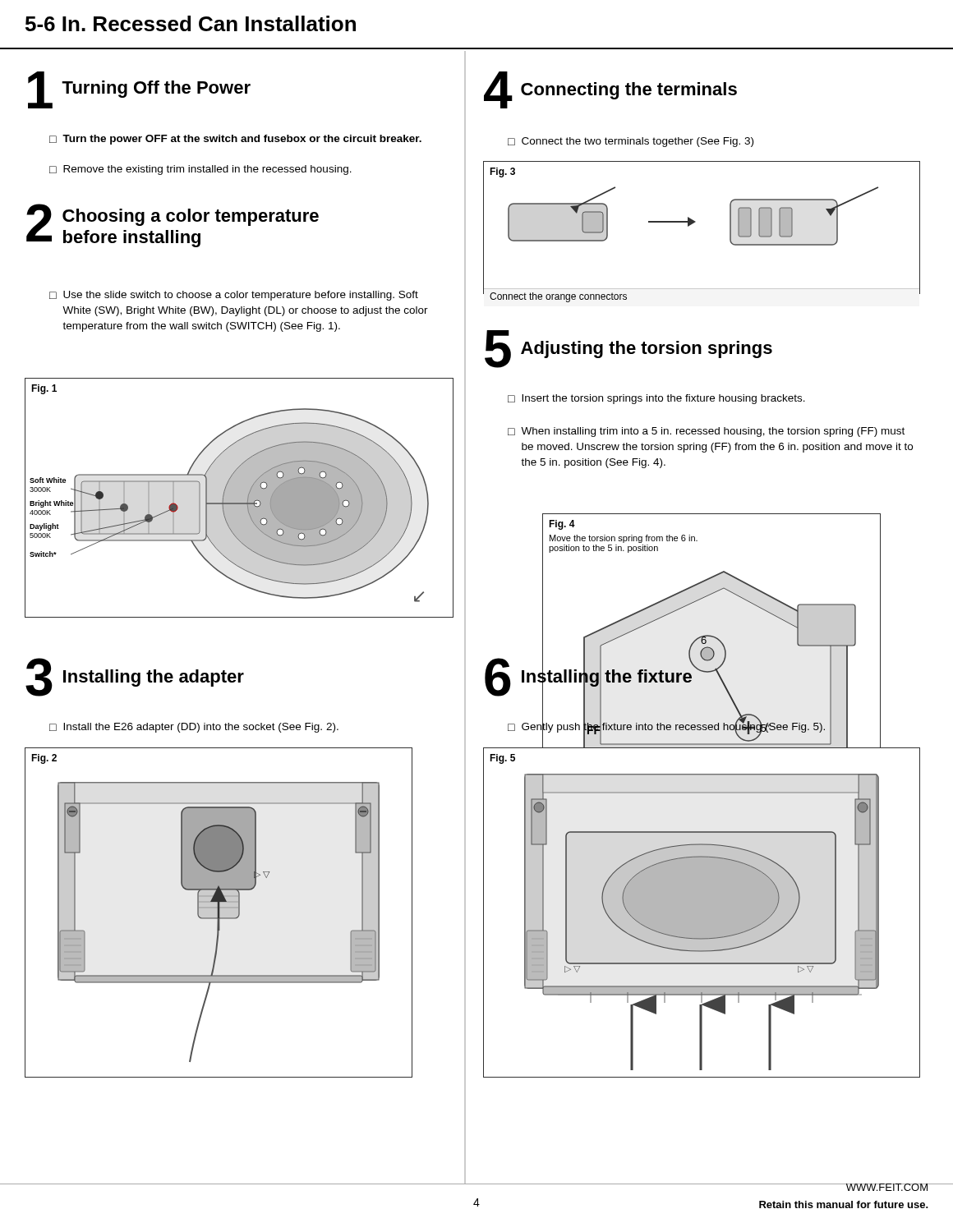The image size is (953, 1232).
Task: Locate the text "1 Turning Off the Power"
Action: pyautogui.click(x=138, y=90)
